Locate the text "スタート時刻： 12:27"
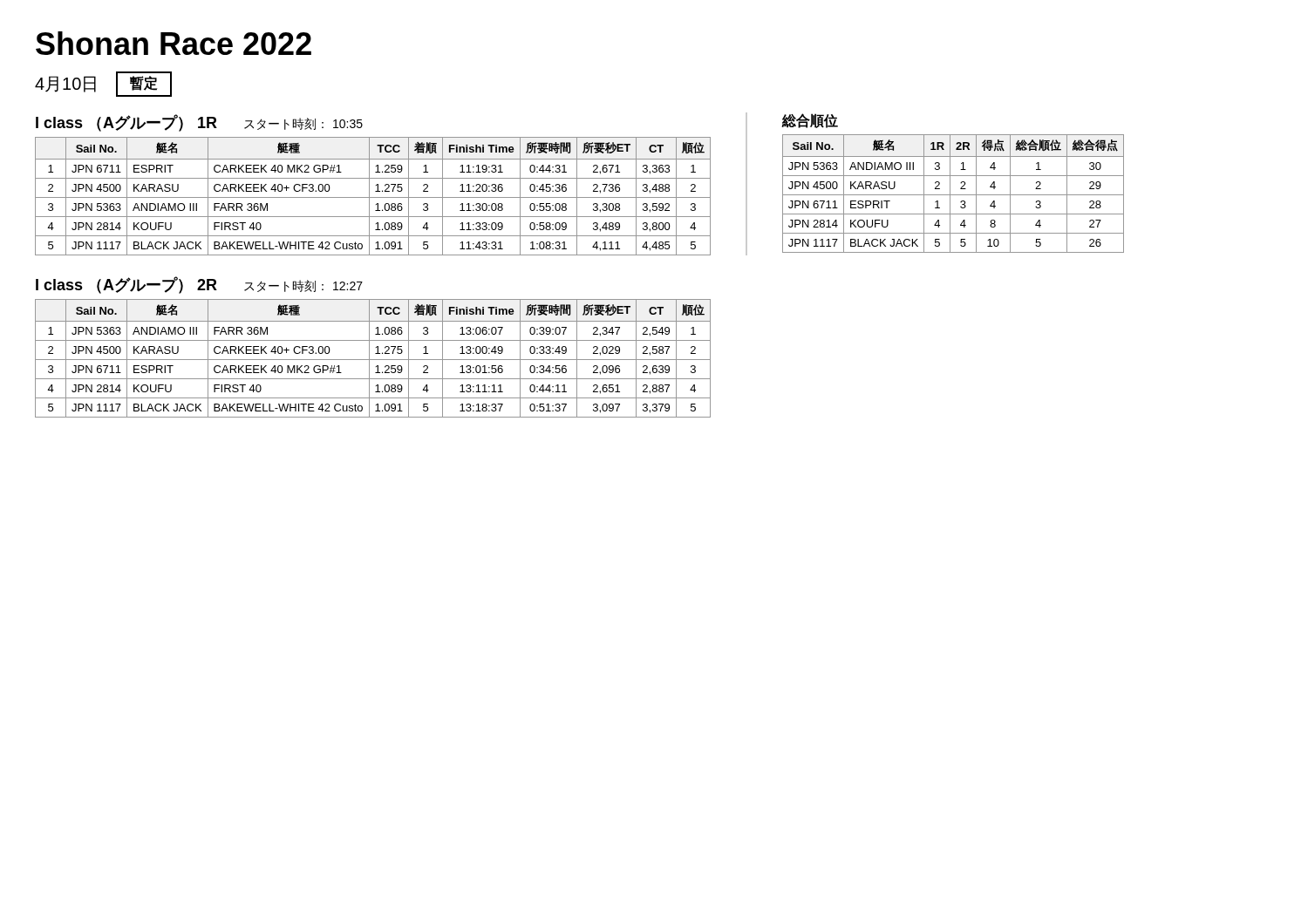1308x924 pixels. click(x=303, y=286)
